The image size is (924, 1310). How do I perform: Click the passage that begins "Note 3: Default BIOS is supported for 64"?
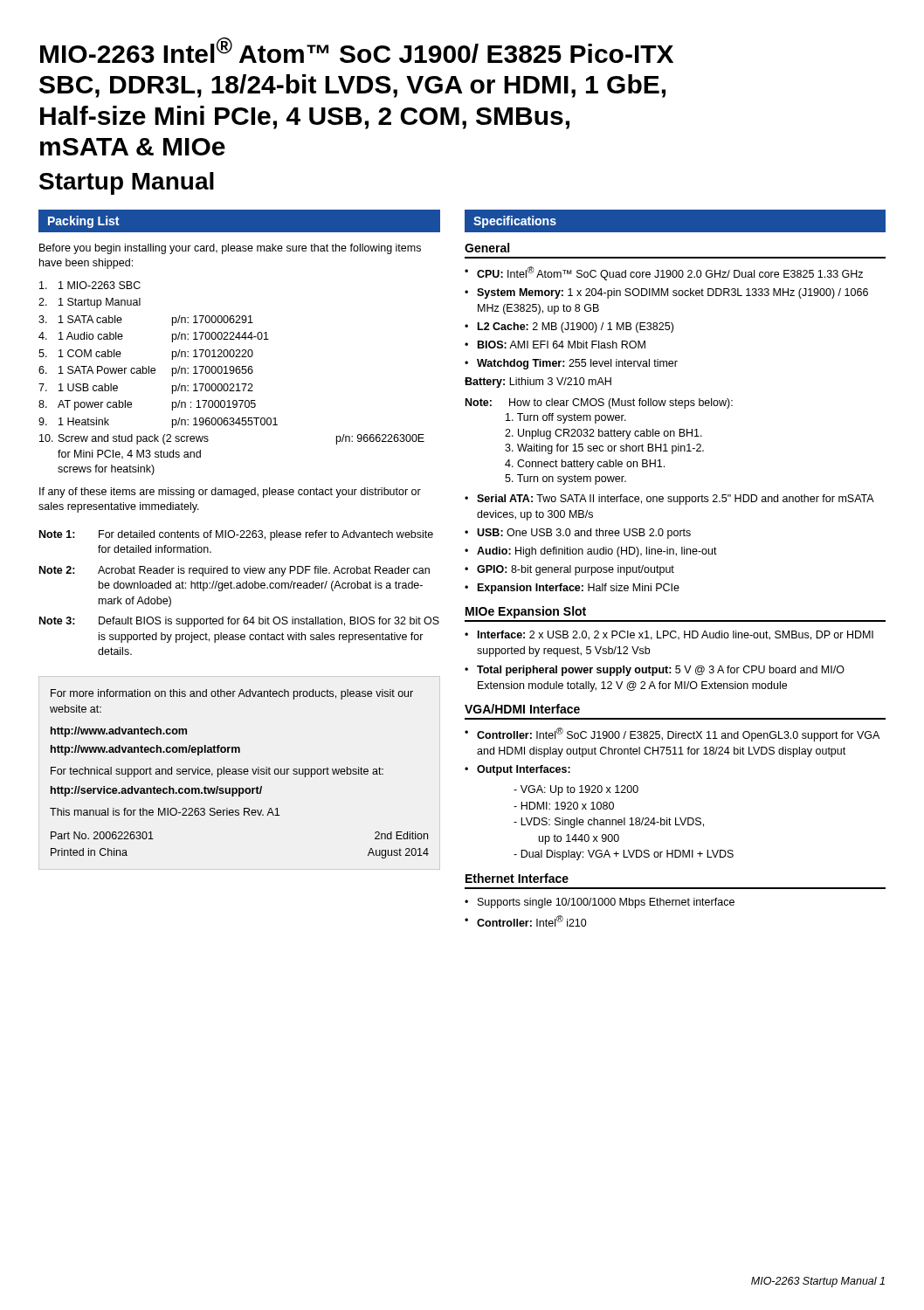click(239, 637)
